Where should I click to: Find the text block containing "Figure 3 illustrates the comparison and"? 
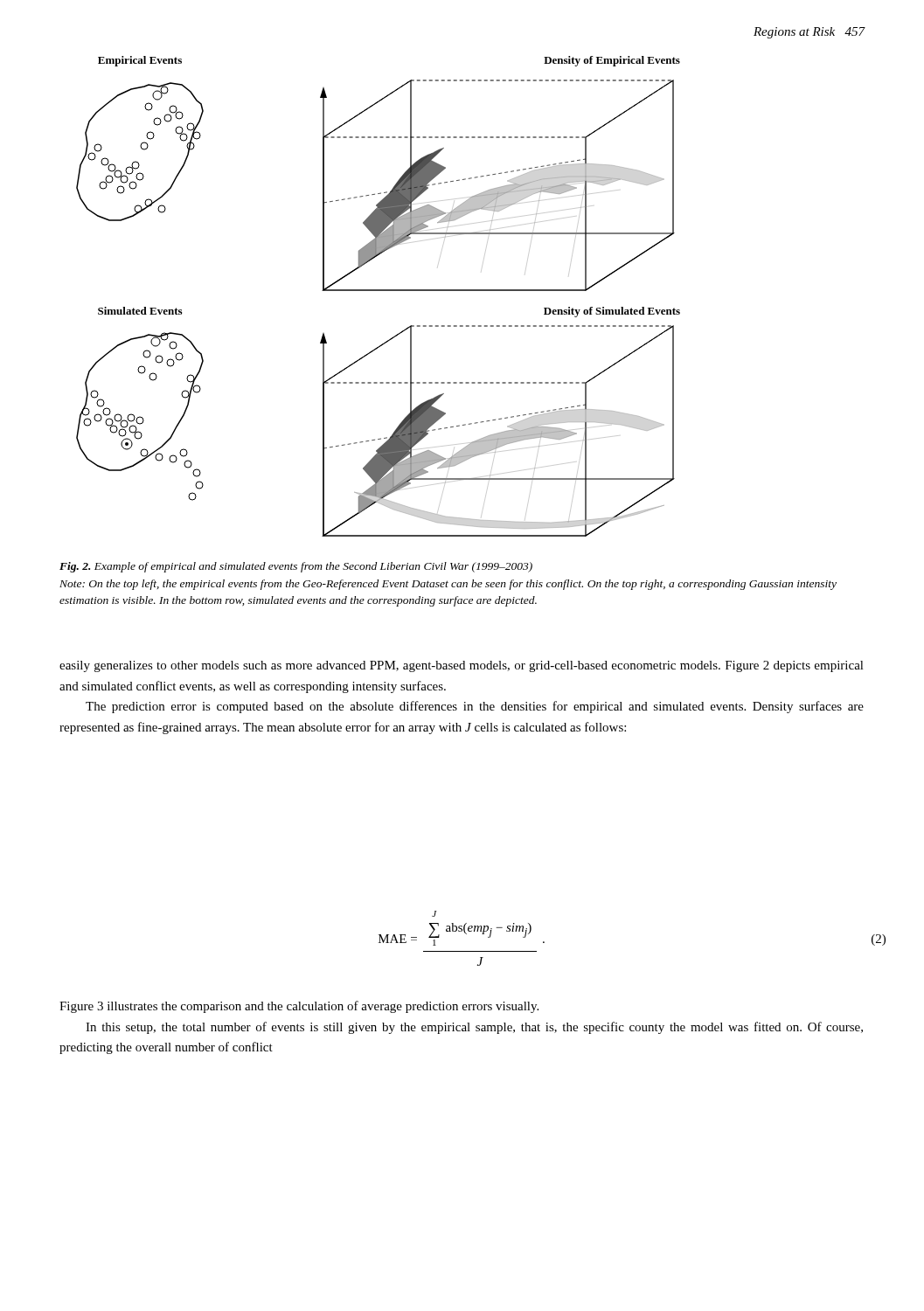coord(462,1027)
